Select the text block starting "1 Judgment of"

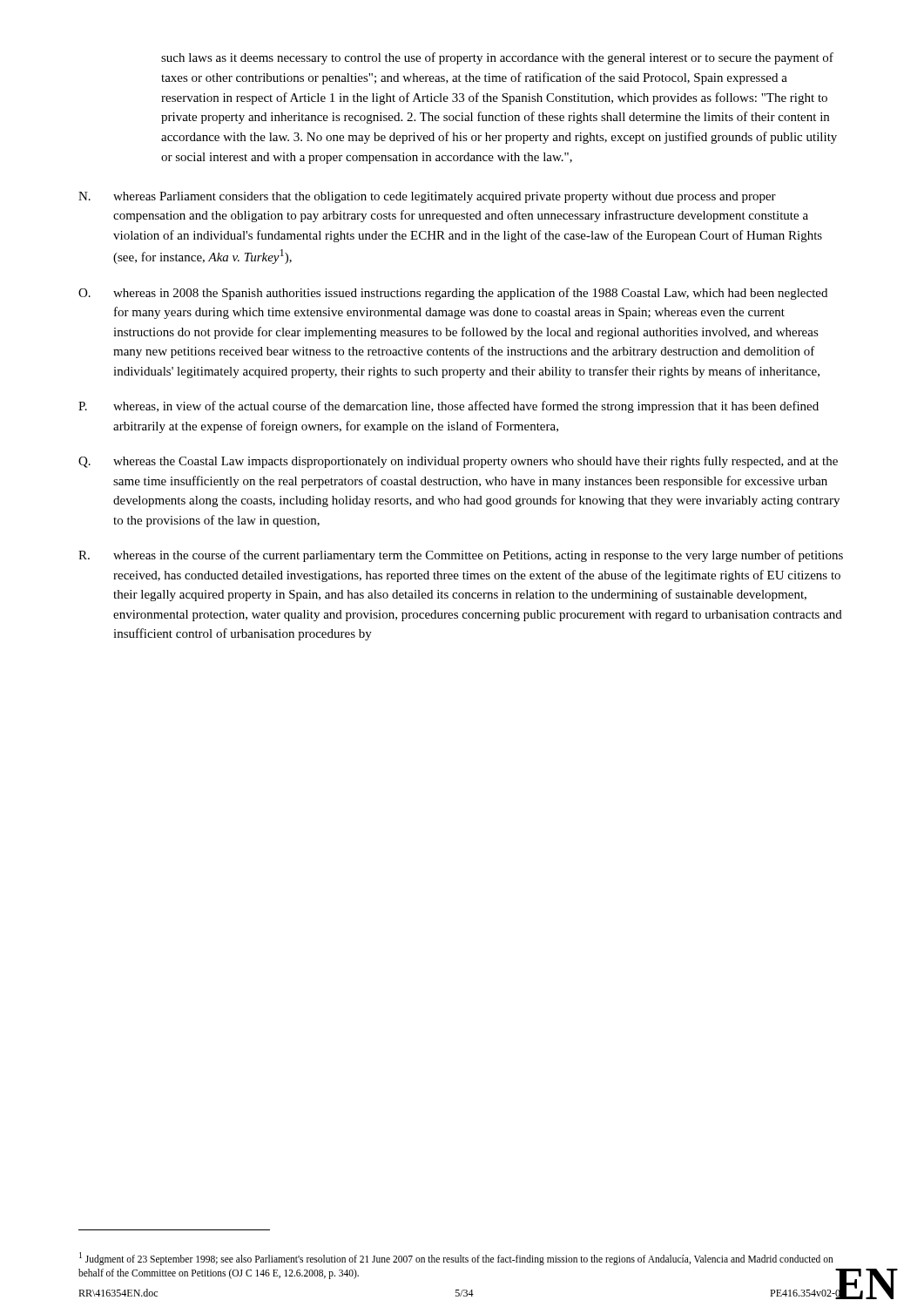point(456,1264)
